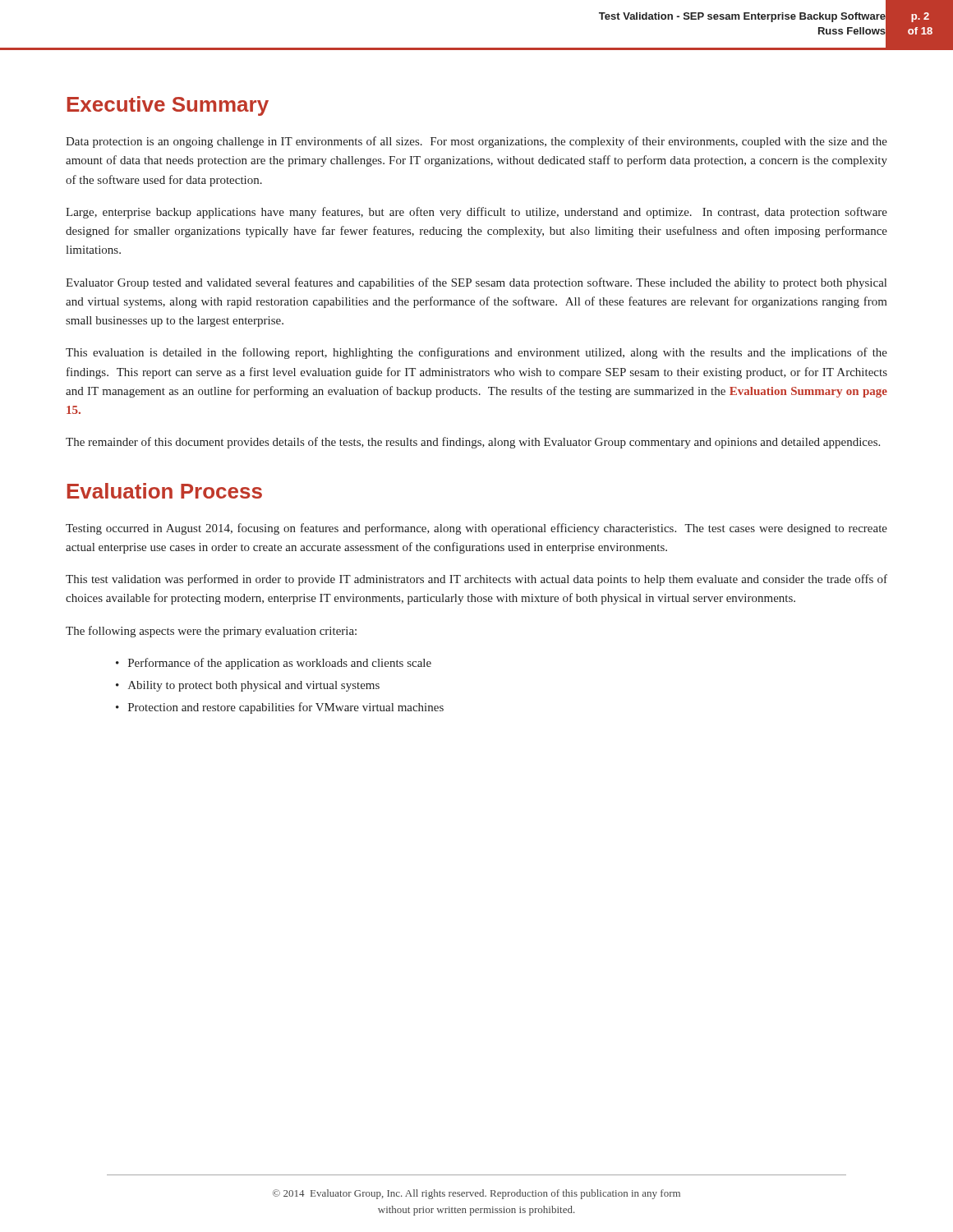Navigate to the text starting "Evaluator Group tested"

476,301
